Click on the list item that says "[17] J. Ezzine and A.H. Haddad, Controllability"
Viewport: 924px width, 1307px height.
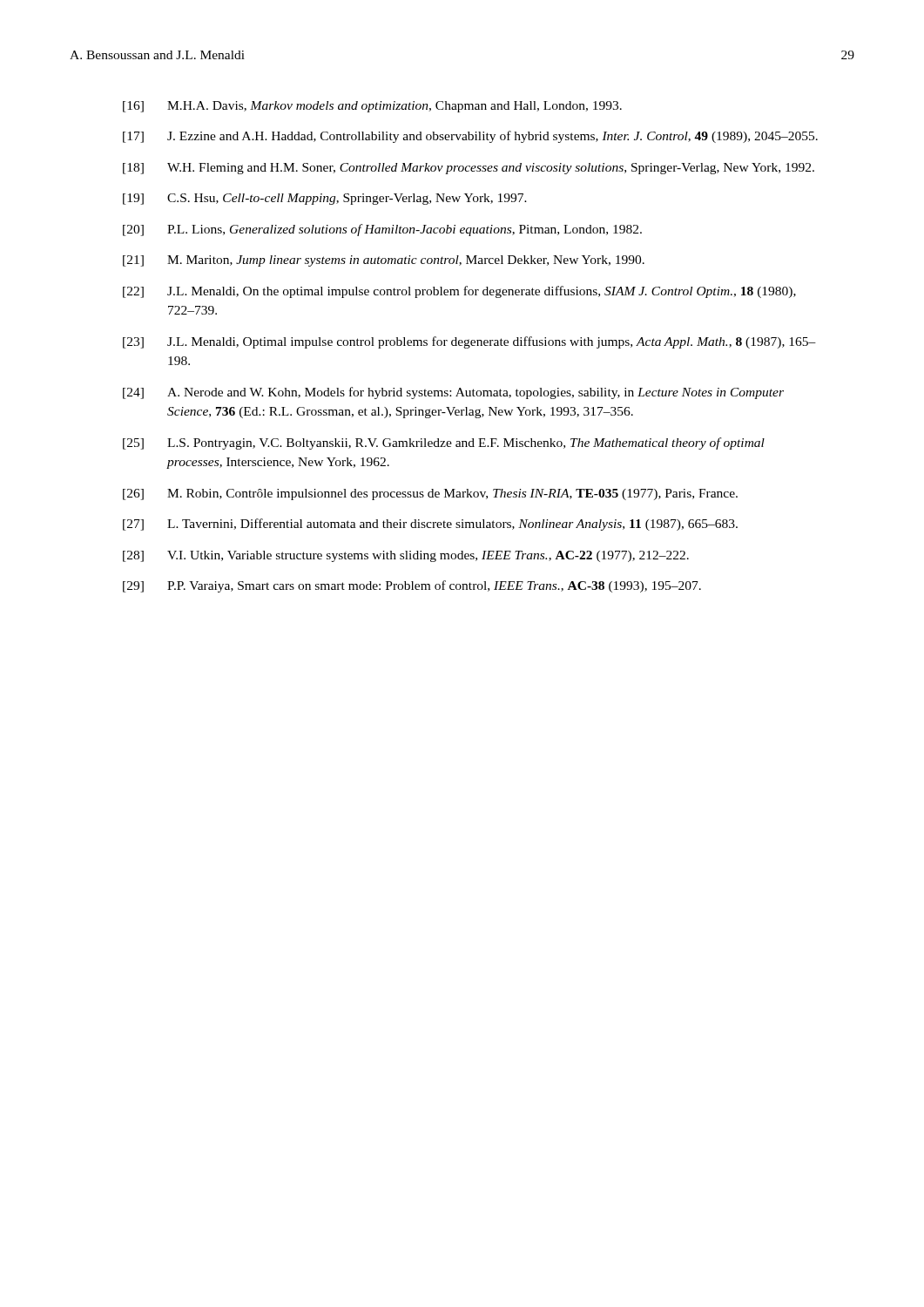(x=471, y=137)
